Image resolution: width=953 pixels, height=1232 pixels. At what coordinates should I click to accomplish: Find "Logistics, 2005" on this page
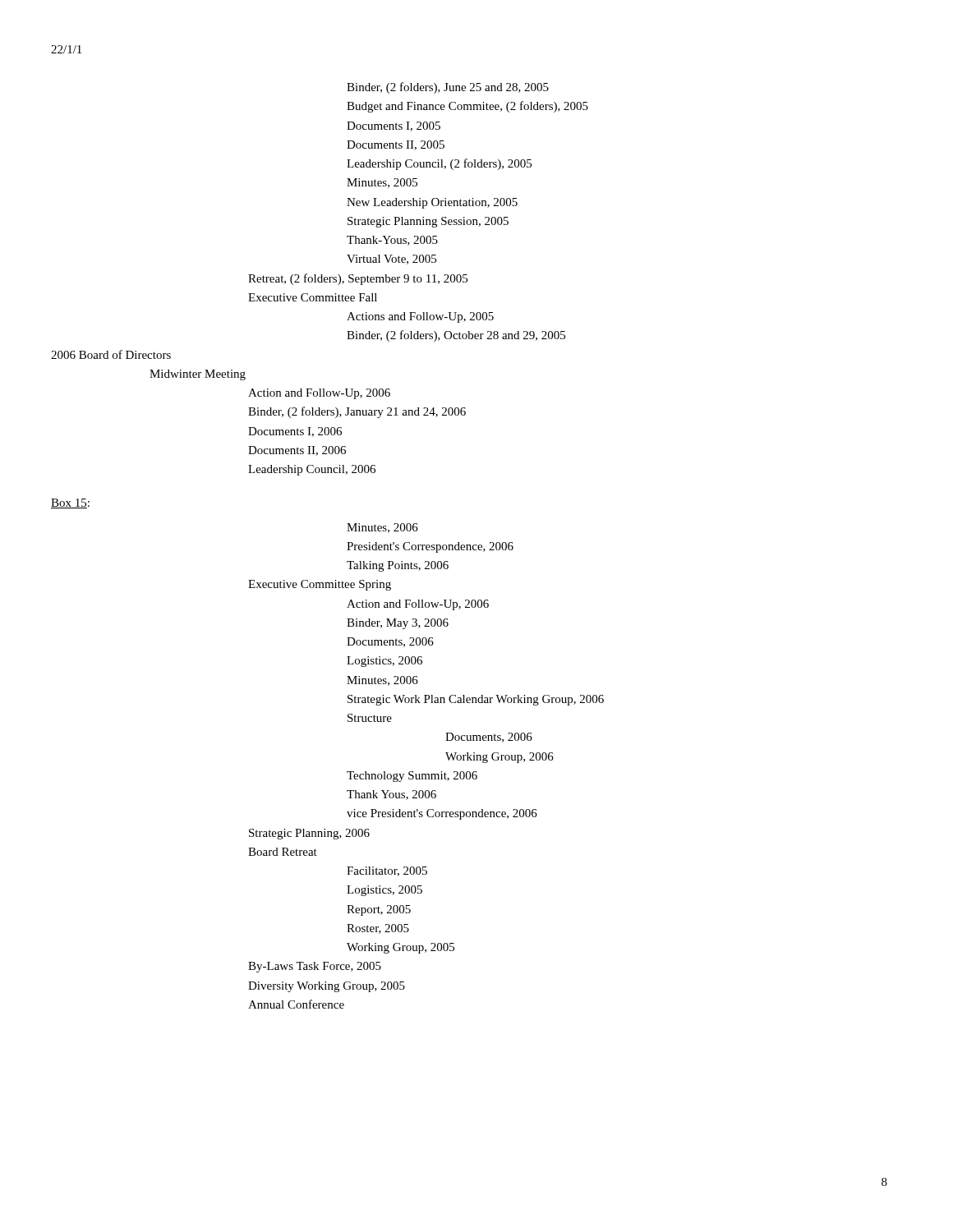385,890
